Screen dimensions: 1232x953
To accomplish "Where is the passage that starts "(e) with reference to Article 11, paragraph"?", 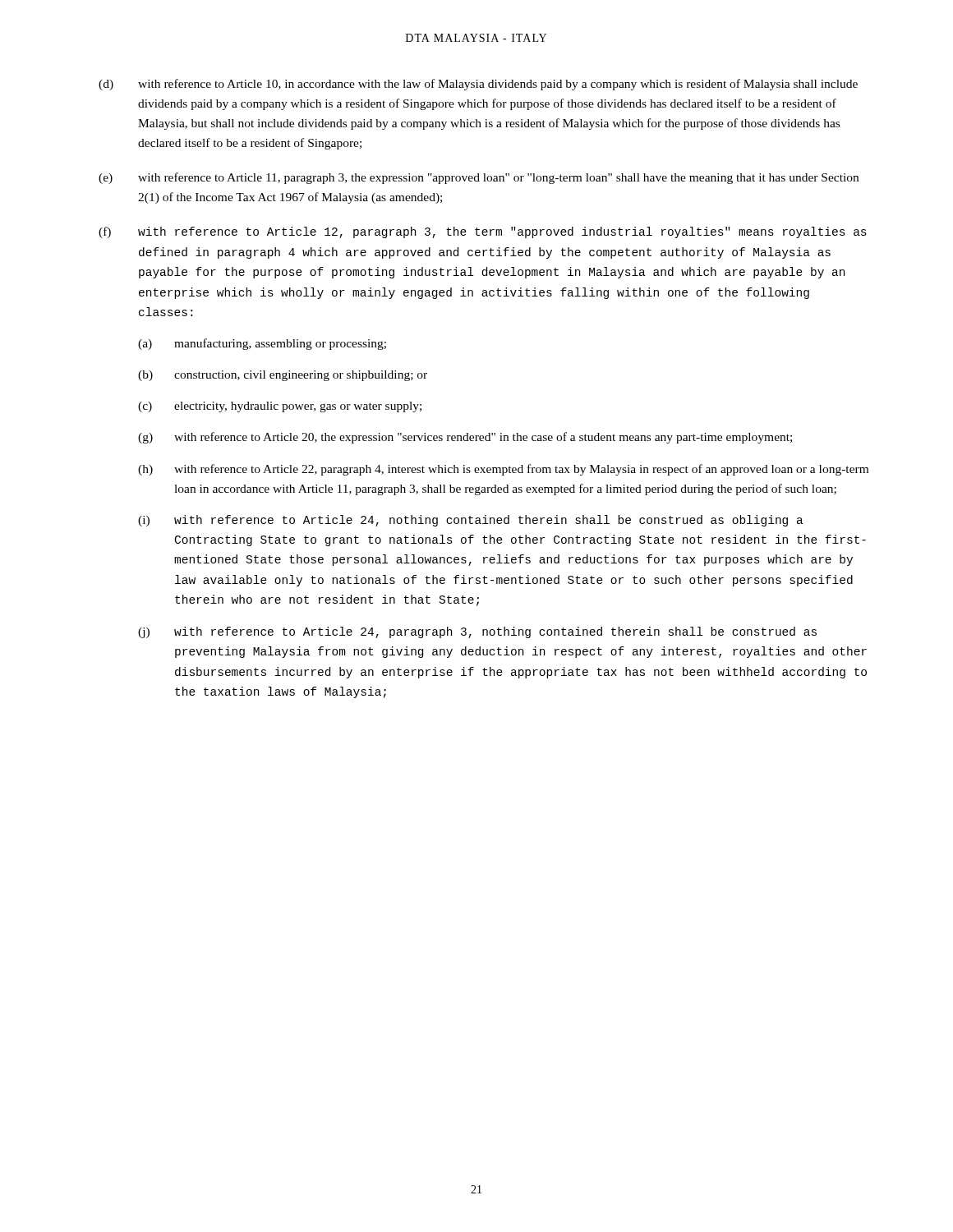I will (x=485, y=187).
